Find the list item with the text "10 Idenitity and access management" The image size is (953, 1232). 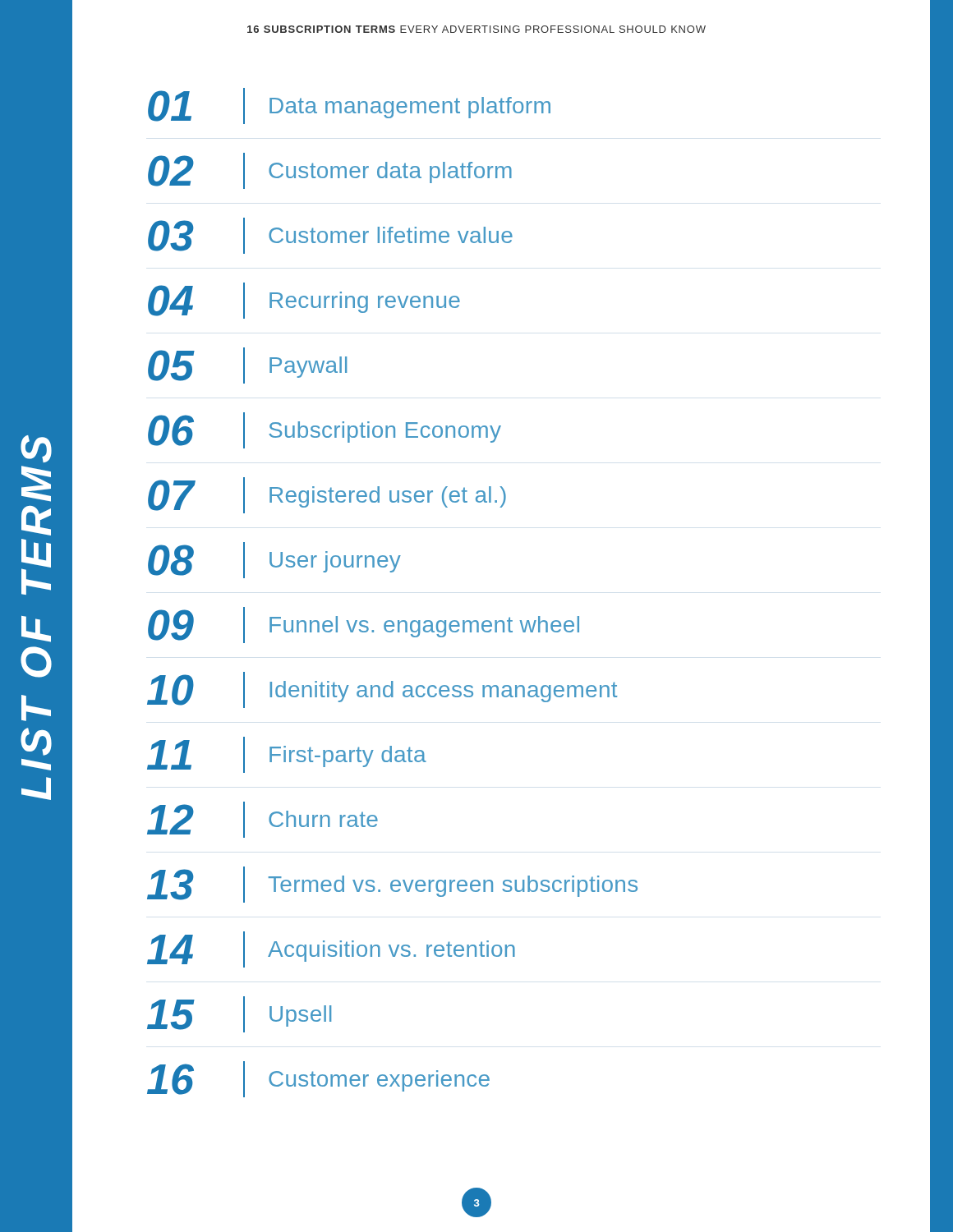pyautogui.click(x=382, y=690)
